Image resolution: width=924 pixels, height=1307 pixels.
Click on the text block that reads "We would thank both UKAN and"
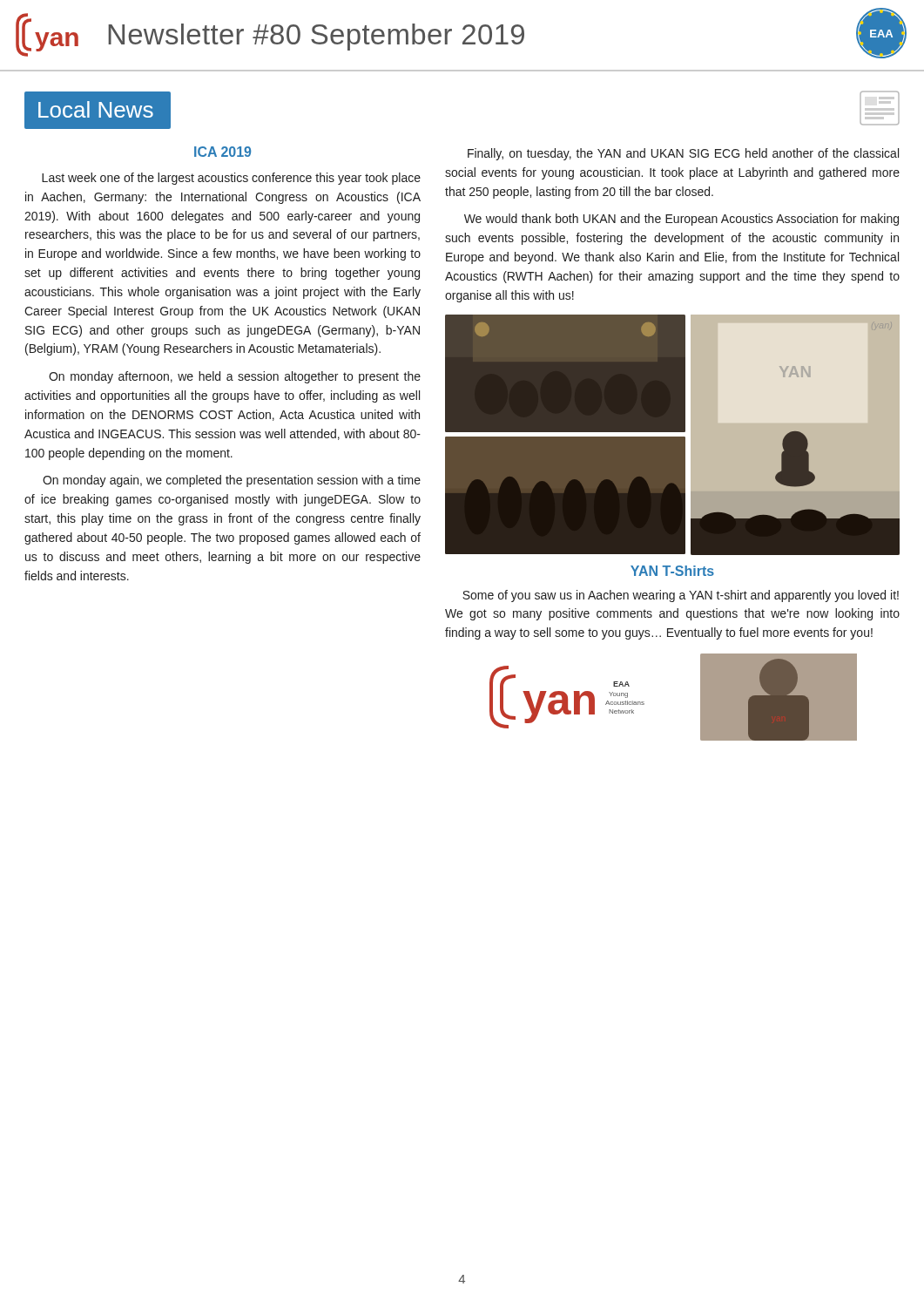[x=672, y=257]
